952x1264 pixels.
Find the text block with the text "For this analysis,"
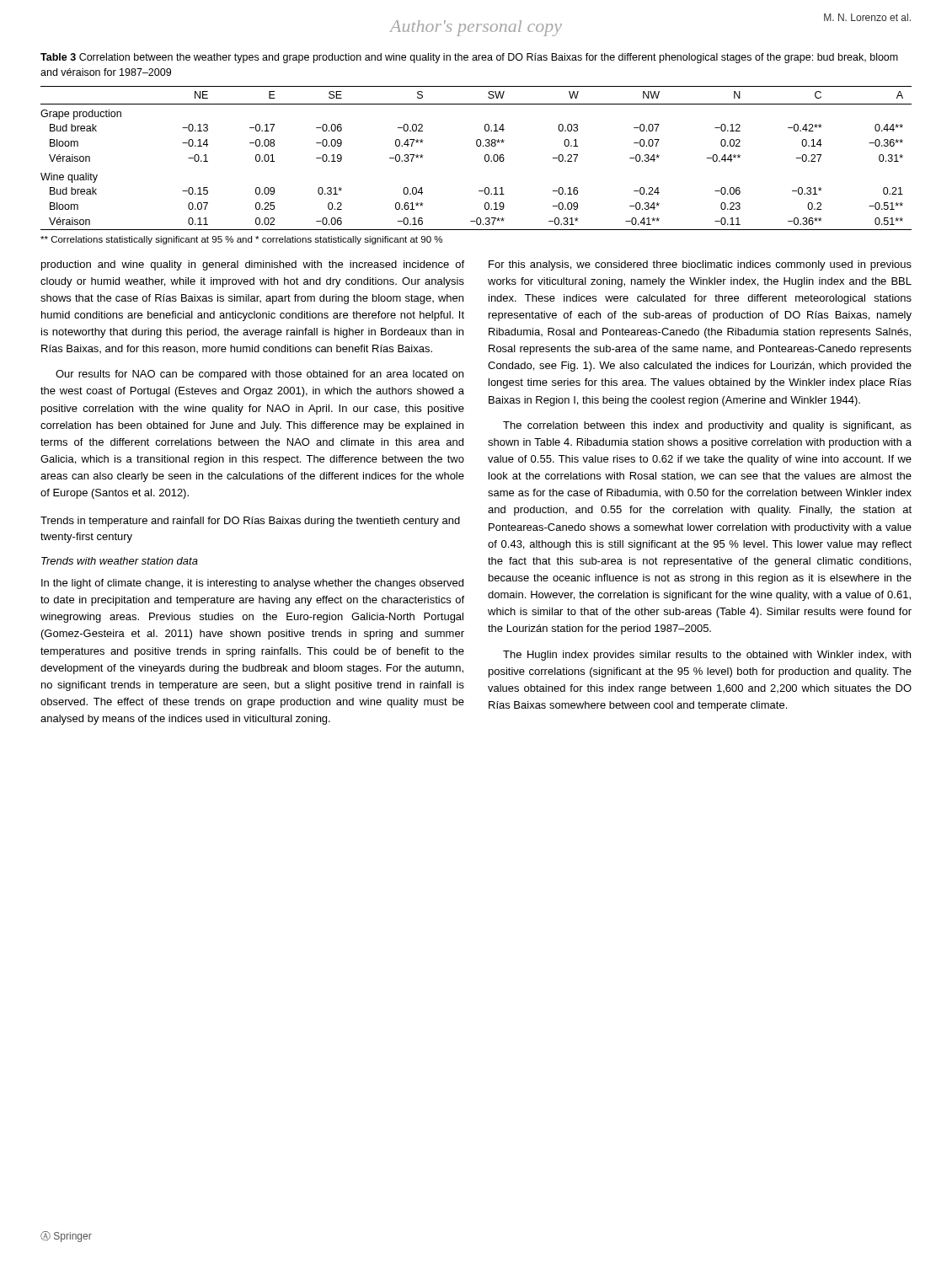700,485
